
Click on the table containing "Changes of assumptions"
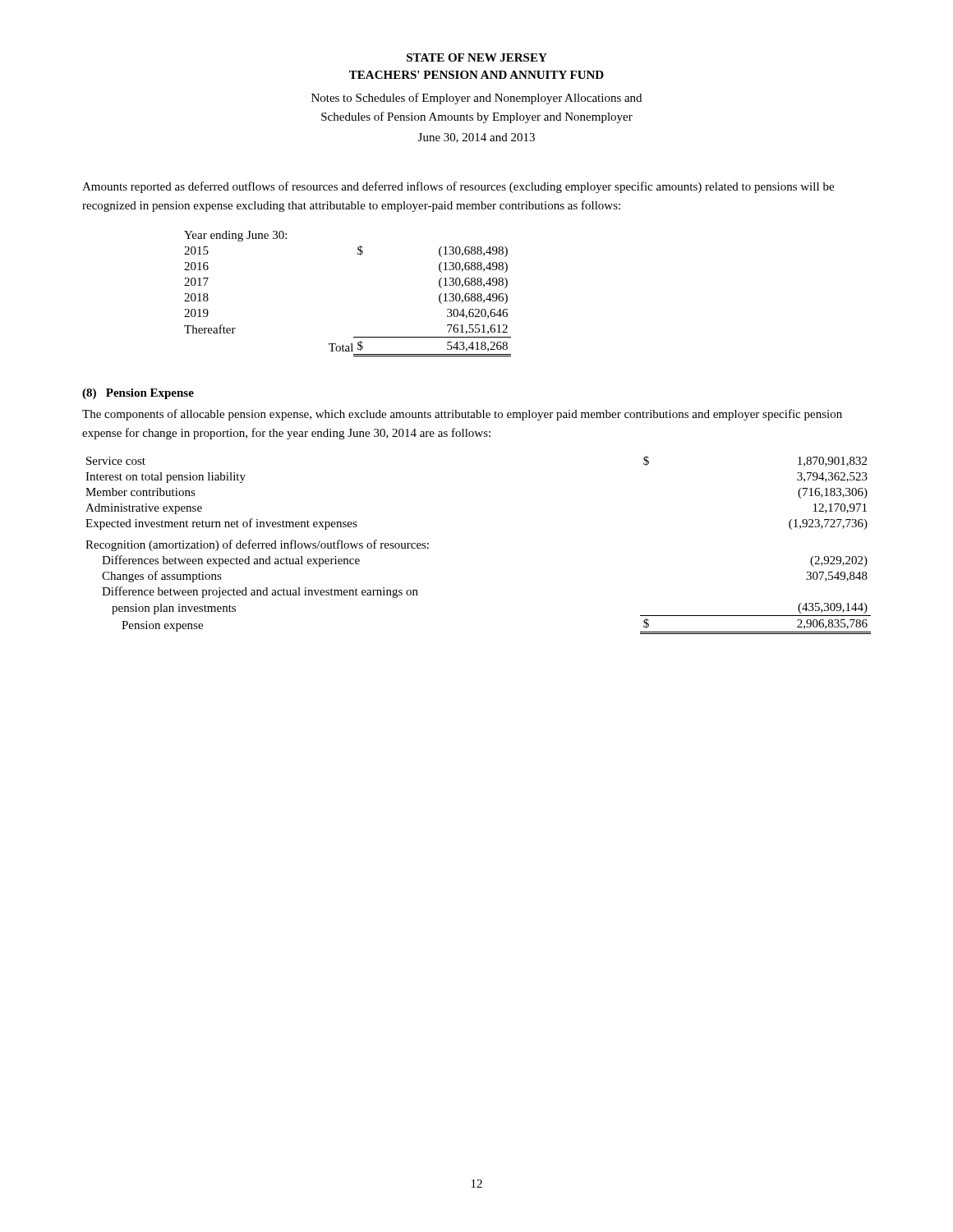pyautogui.click(x=476, y=544)
